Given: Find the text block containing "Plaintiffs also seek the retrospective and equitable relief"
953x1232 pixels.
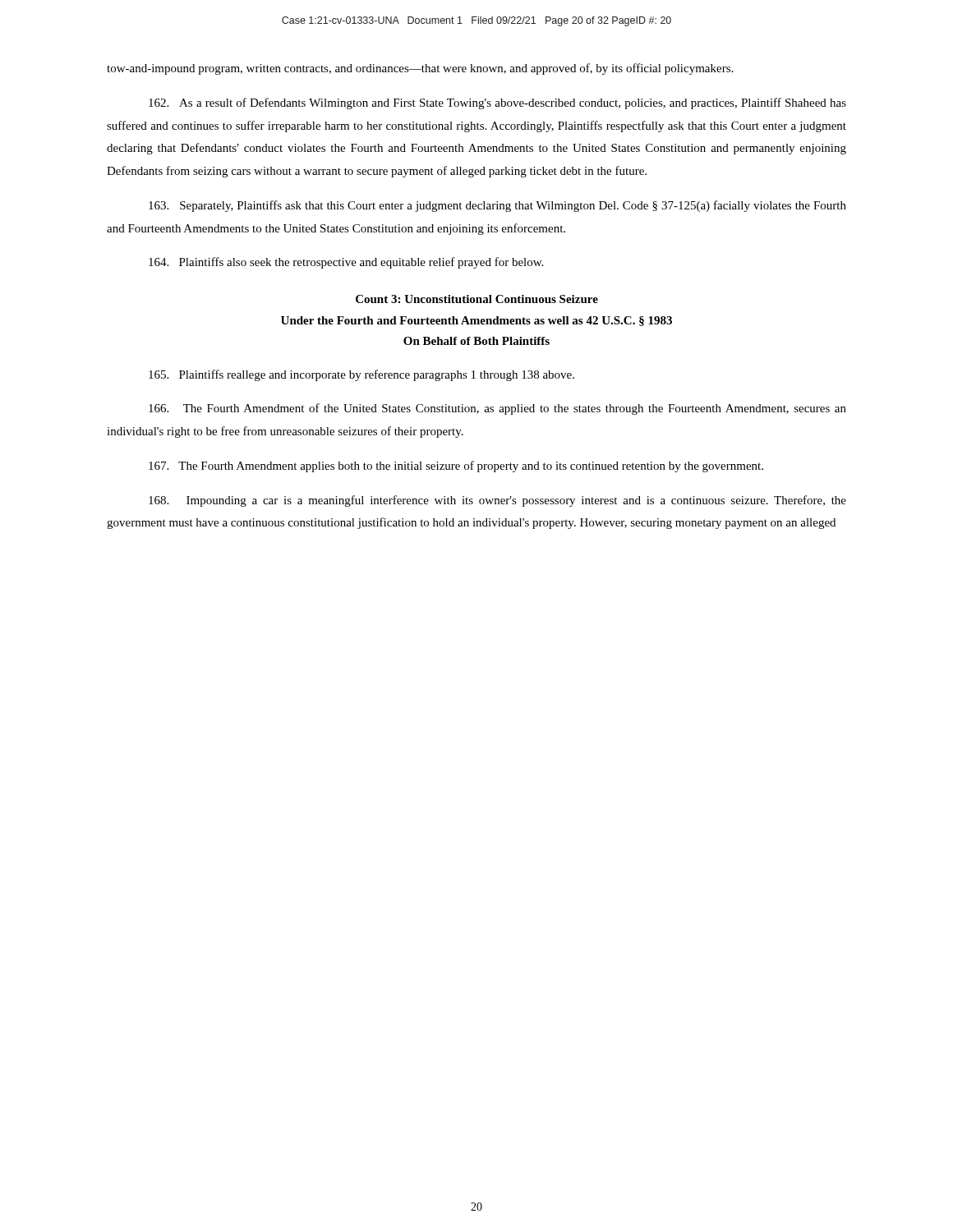Looking at the screenshot, I should tap(346, 262).
